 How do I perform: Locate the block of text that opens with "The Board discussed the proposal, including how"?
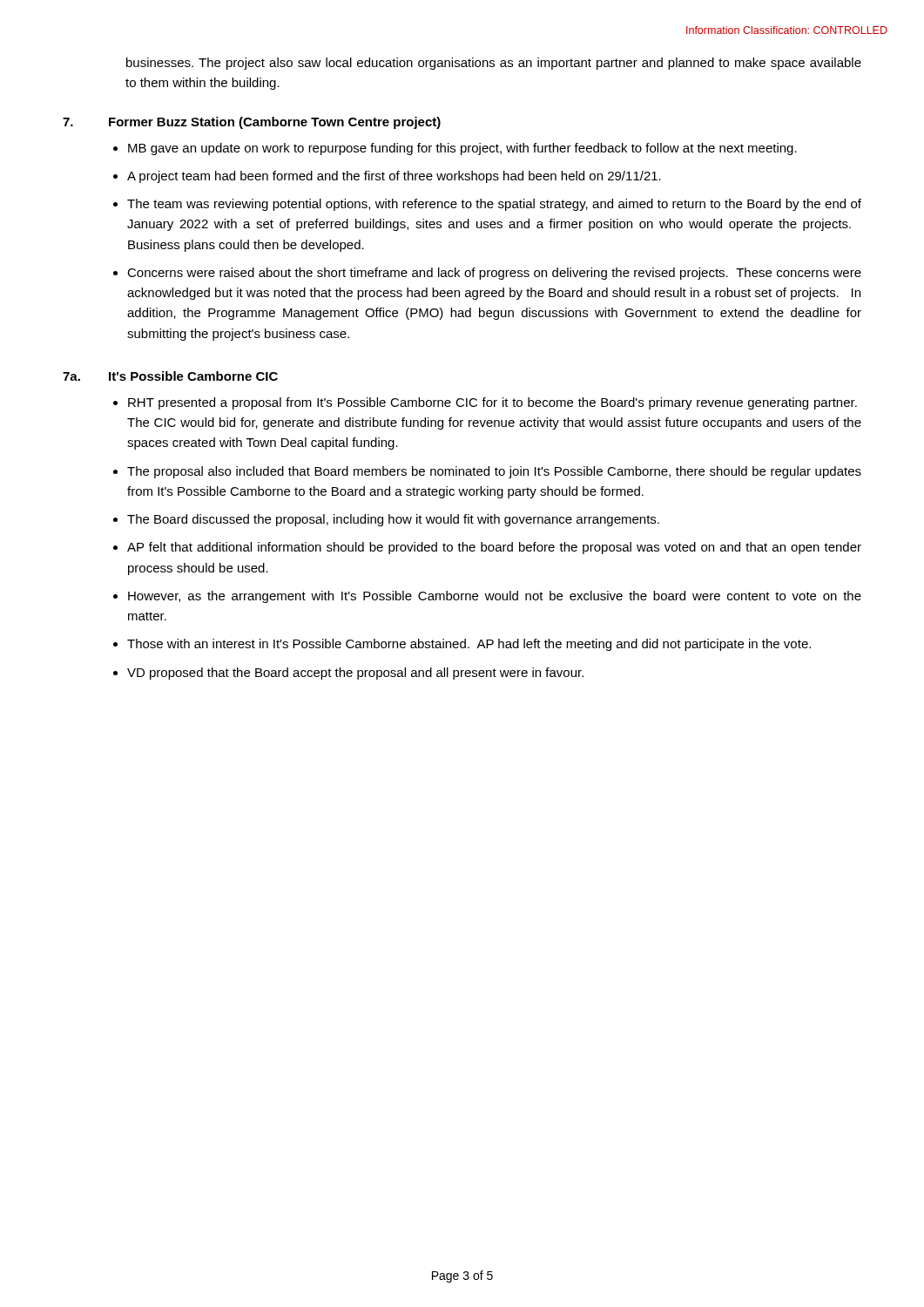coord(394,519)
